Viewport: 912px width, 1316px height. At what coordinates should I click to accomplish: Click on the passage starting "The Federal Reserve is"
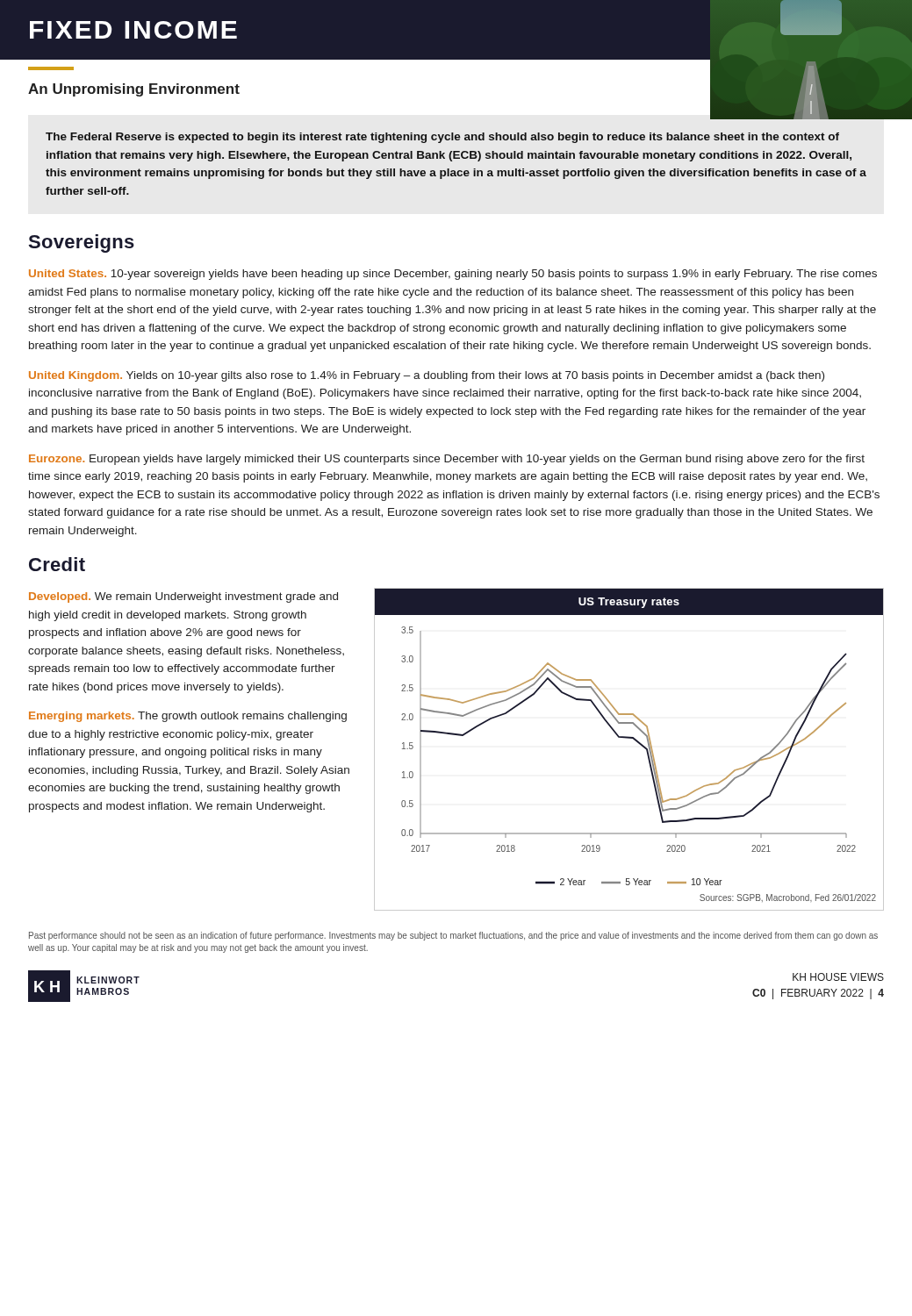(x=456, y=164)
